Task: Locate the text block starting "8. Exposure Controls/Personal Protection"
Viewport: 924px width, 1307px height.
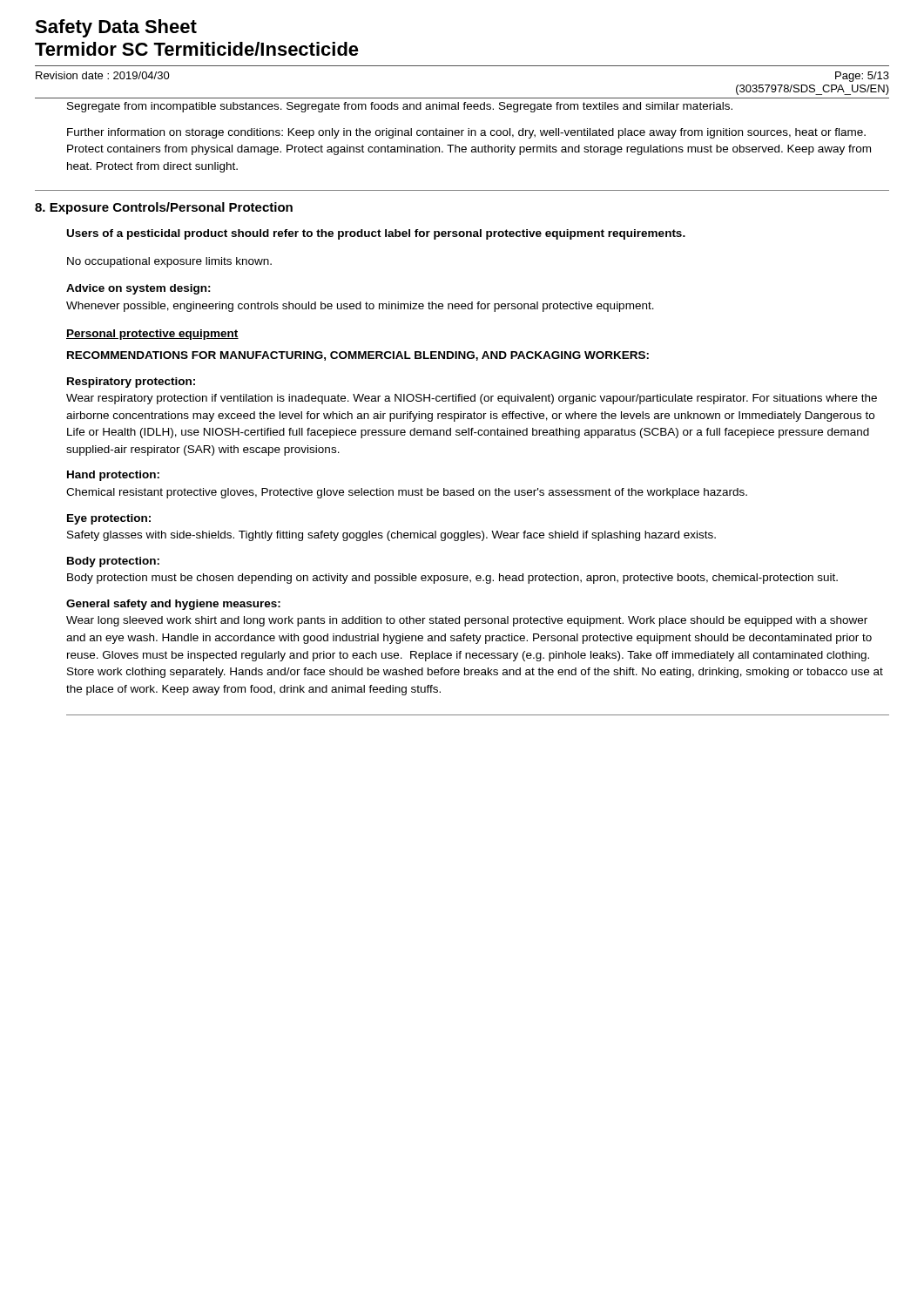Action: click(164, 208)
